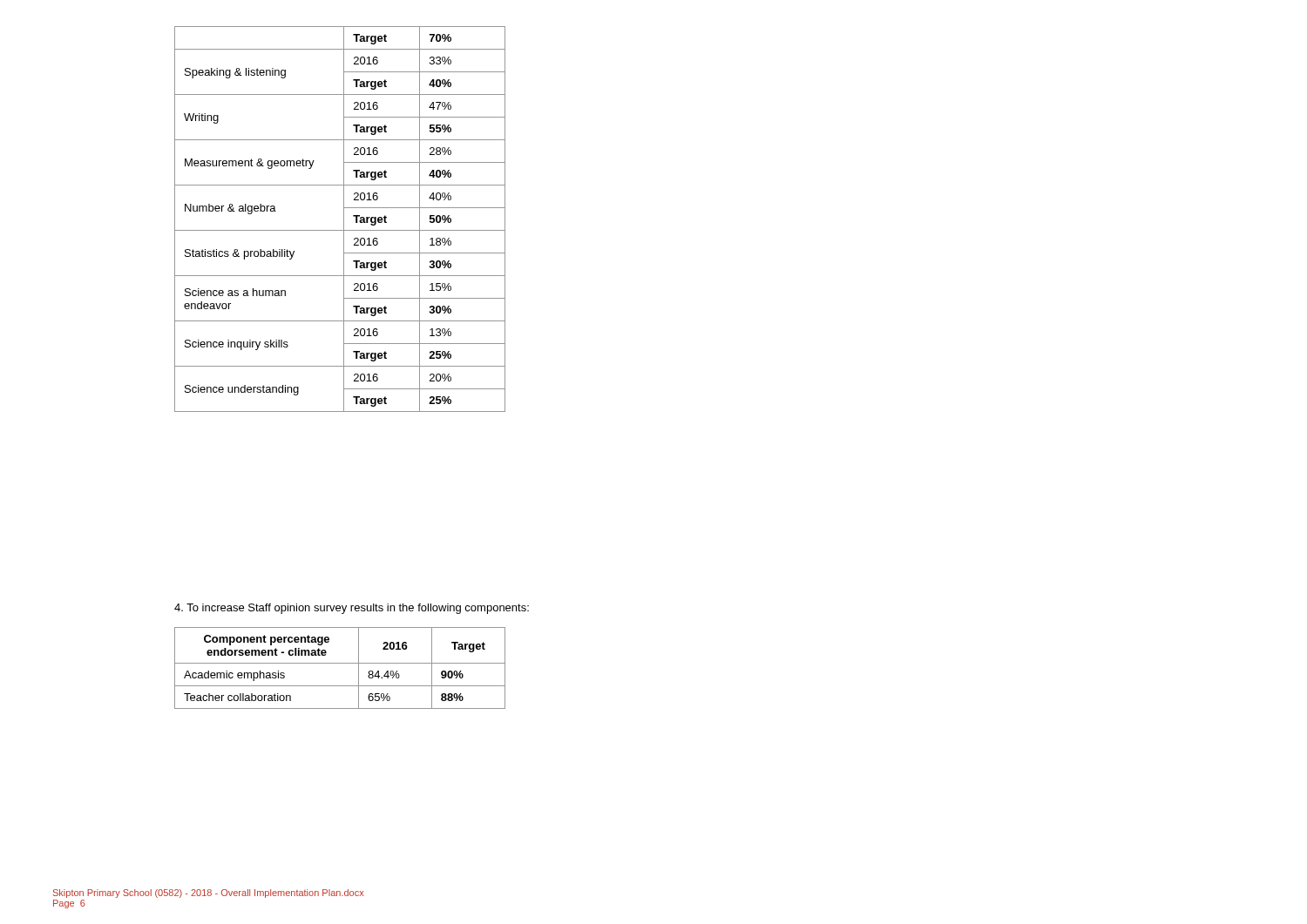Find the table that mentions "Science inquiry skills"
The width and height of the screenshot is (1307, 924).
[340, 219]
